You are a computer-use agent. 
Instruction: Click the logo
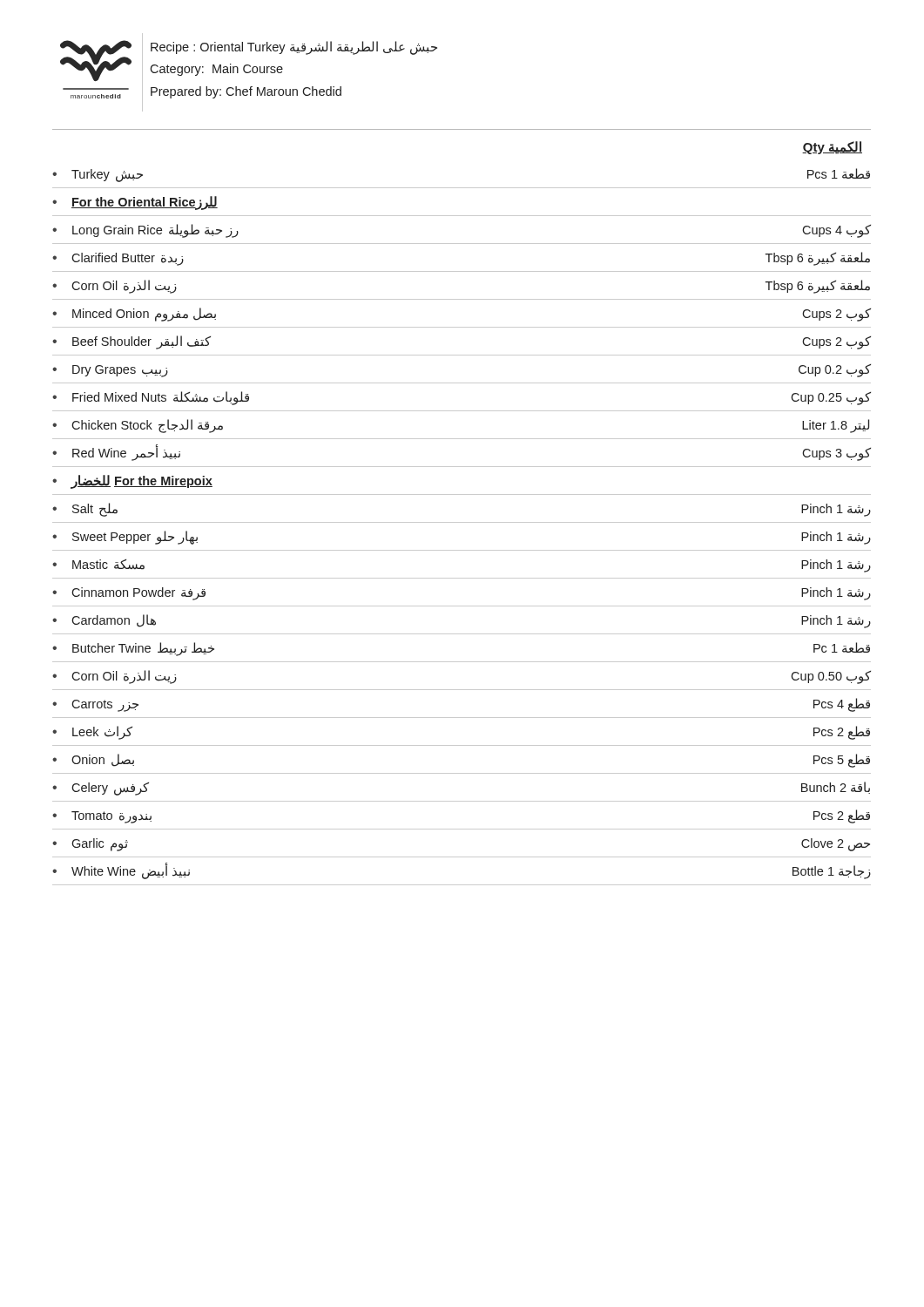pos(104,68)
